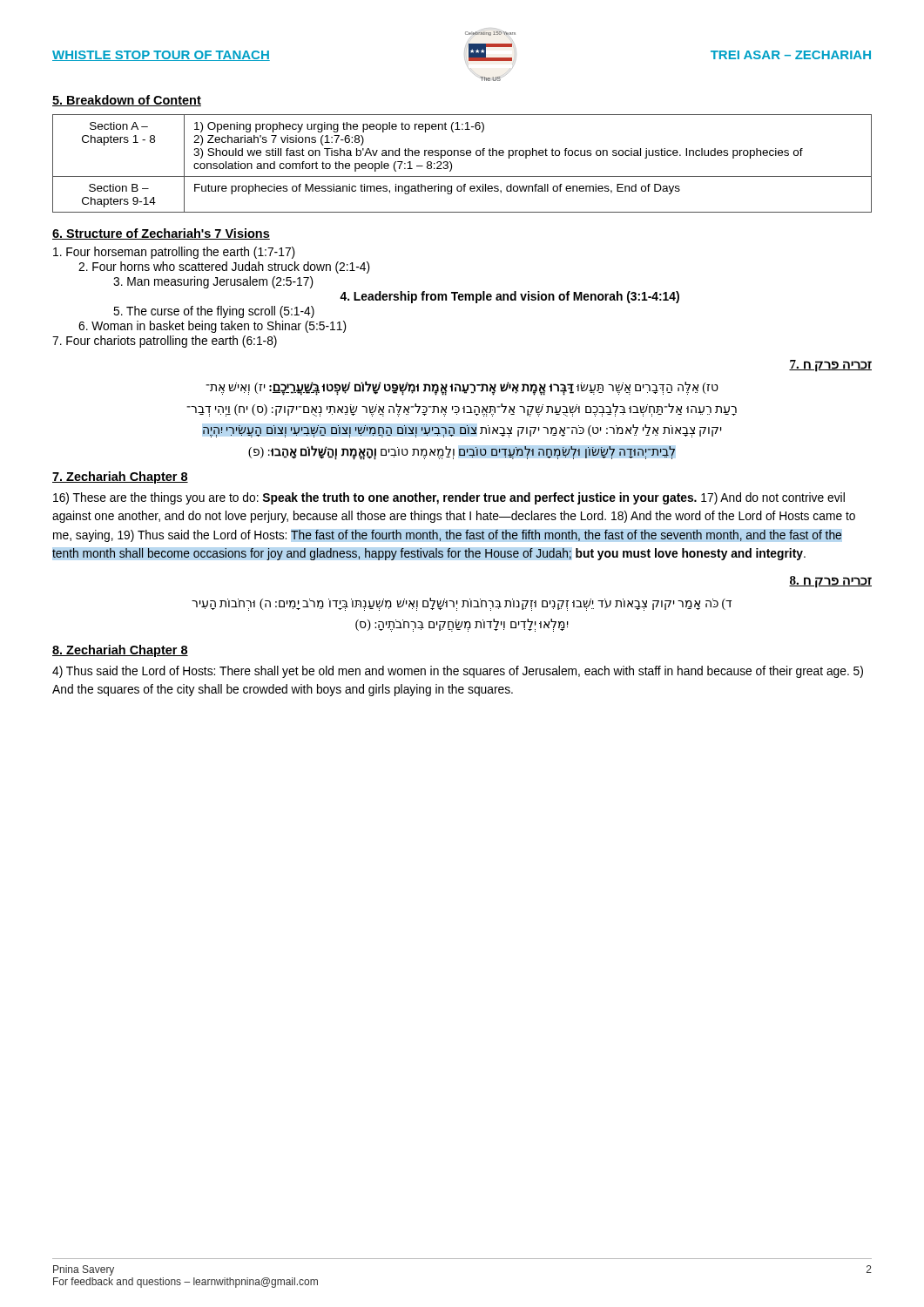Navigate to the region starting "6. Structure of Zechariah's"
Viewport: 924px width, 1307px height.
tap(161, 233)
